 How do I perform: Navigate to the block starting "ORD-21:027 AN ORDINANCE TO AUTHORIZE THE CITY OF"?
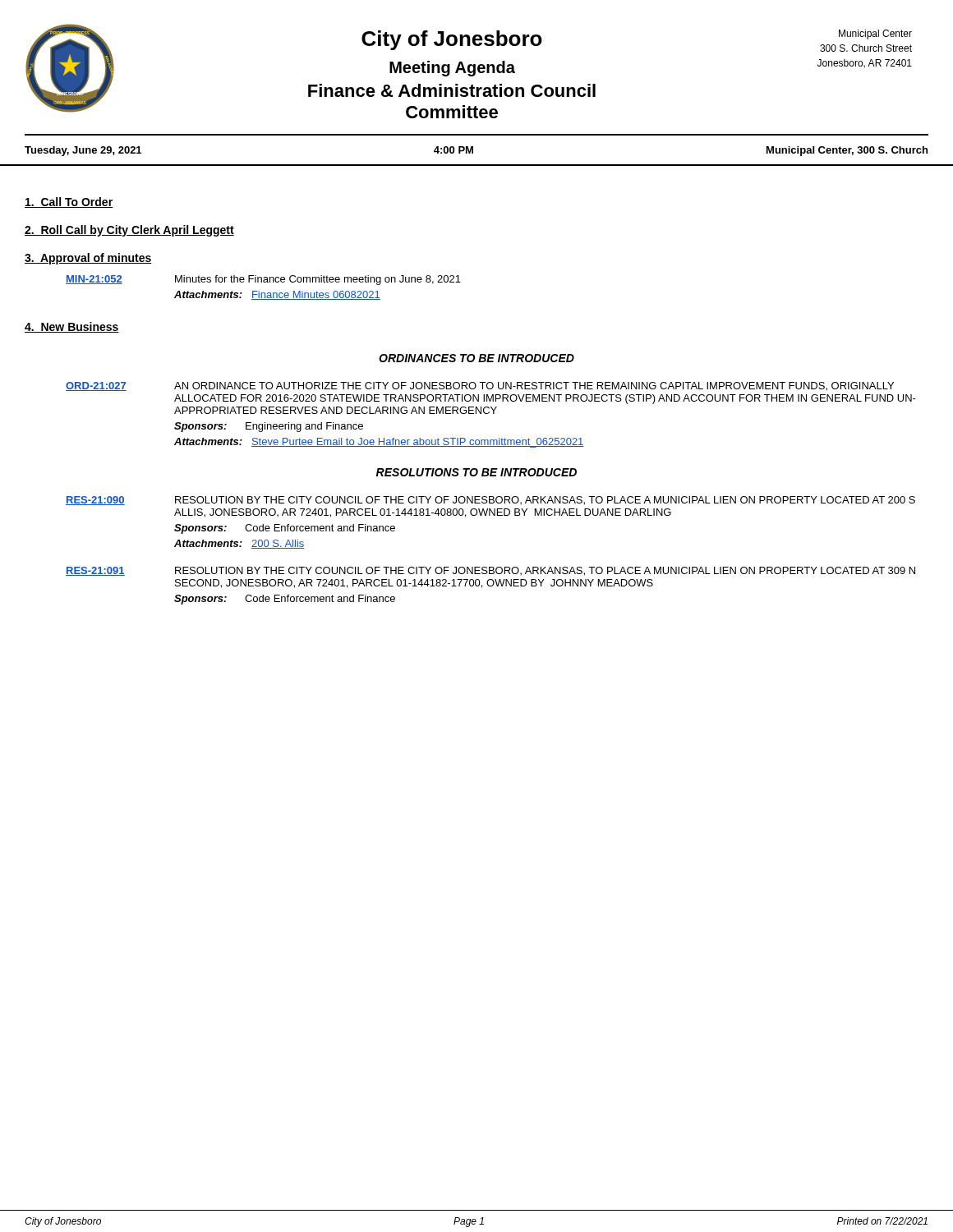point(497,415)
